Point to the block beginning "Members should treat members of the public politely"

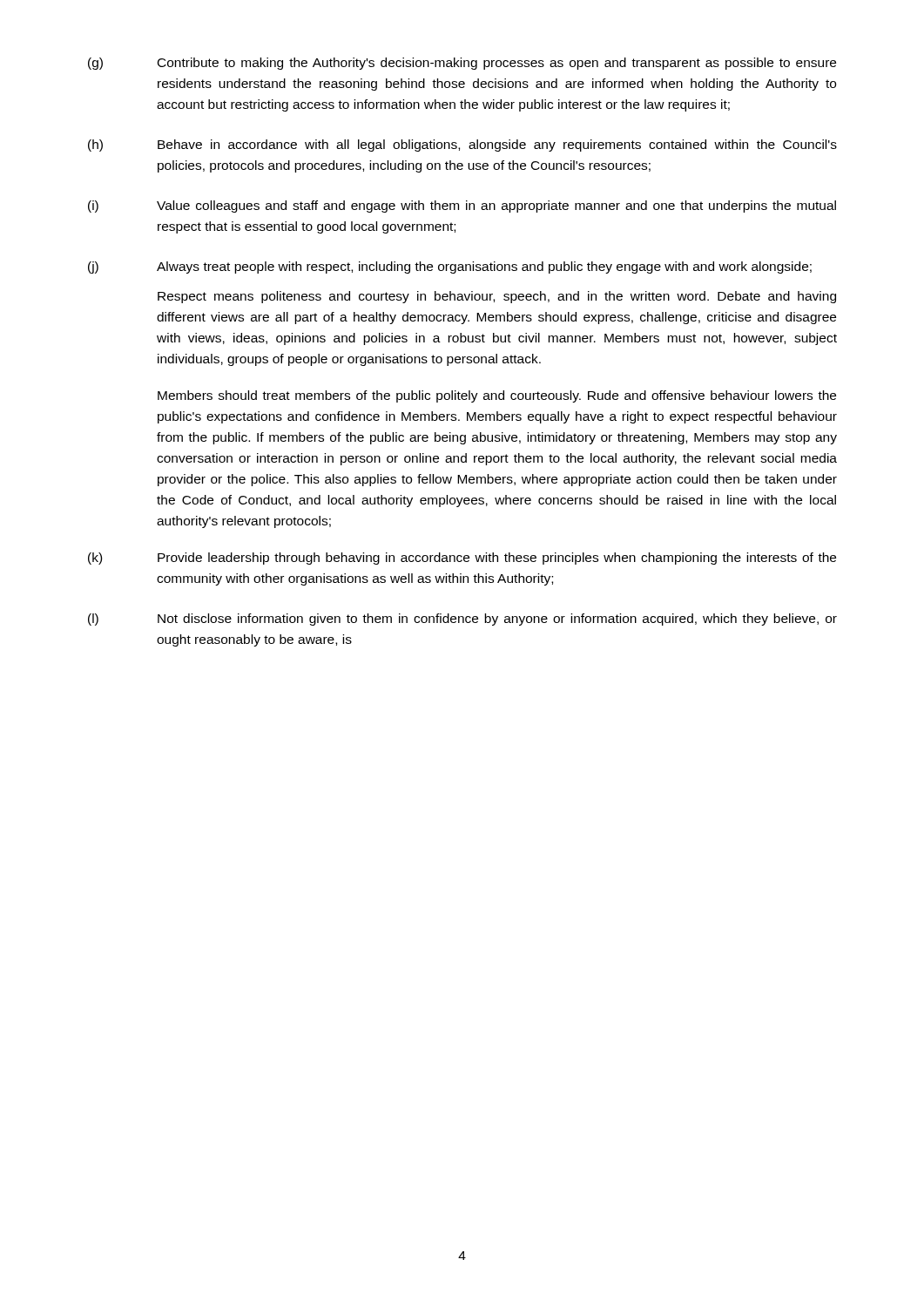click(497, 458)
